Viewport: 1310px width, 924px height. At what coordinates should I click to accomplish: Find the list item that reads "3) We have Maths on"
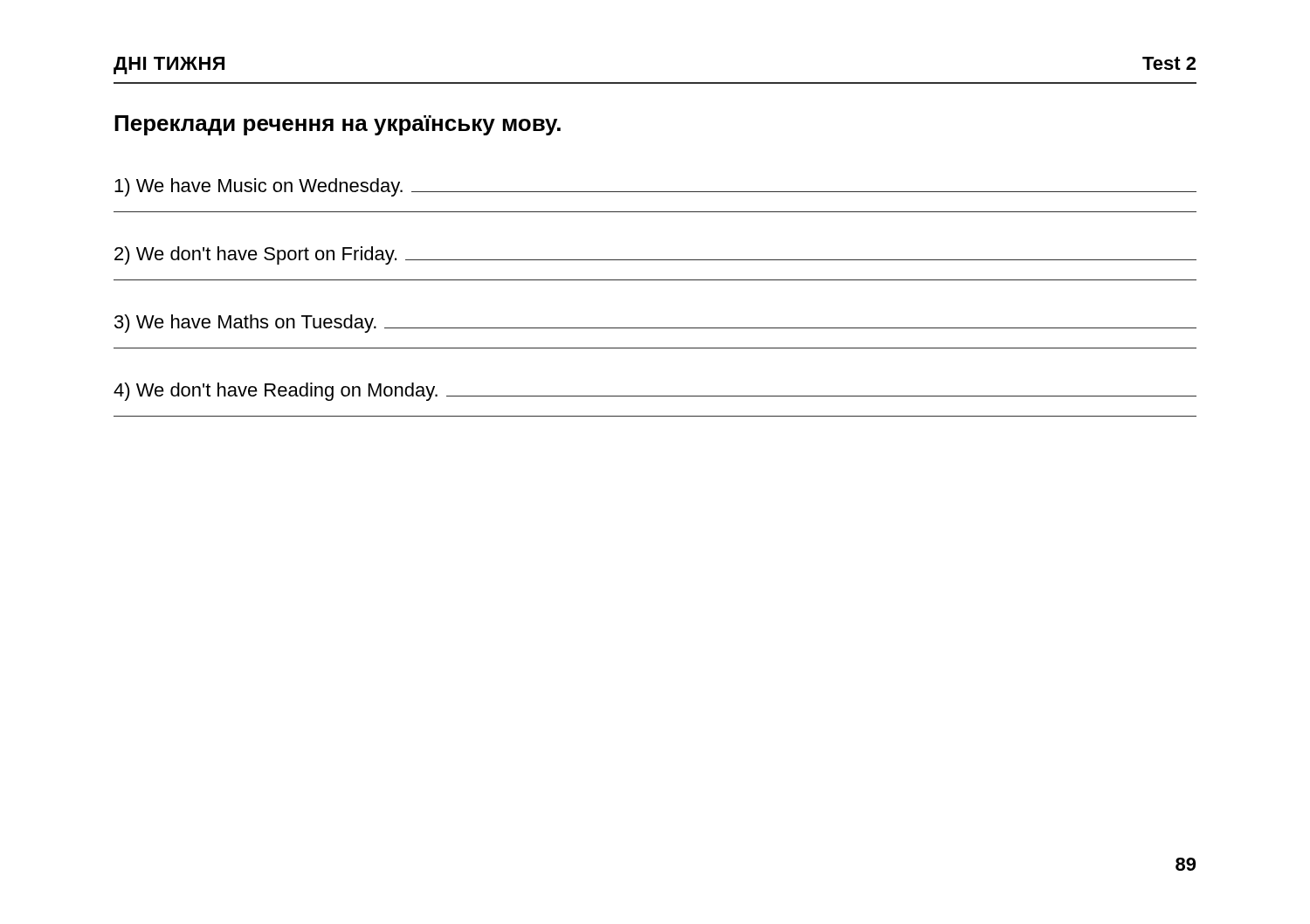(x=655, y=328)
